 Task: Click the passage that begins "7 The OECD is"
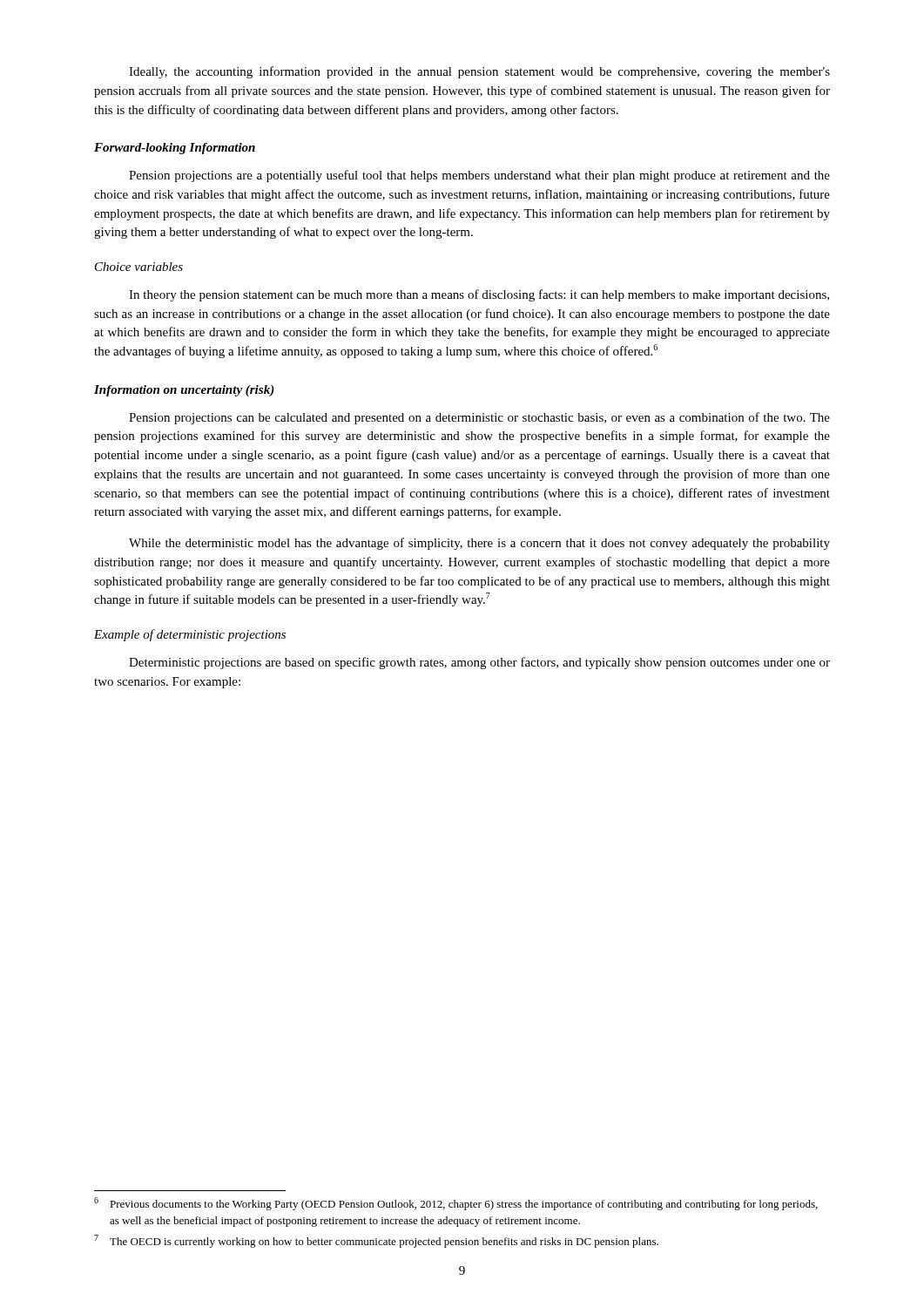pyautogui.click(x=462, y=1242)
